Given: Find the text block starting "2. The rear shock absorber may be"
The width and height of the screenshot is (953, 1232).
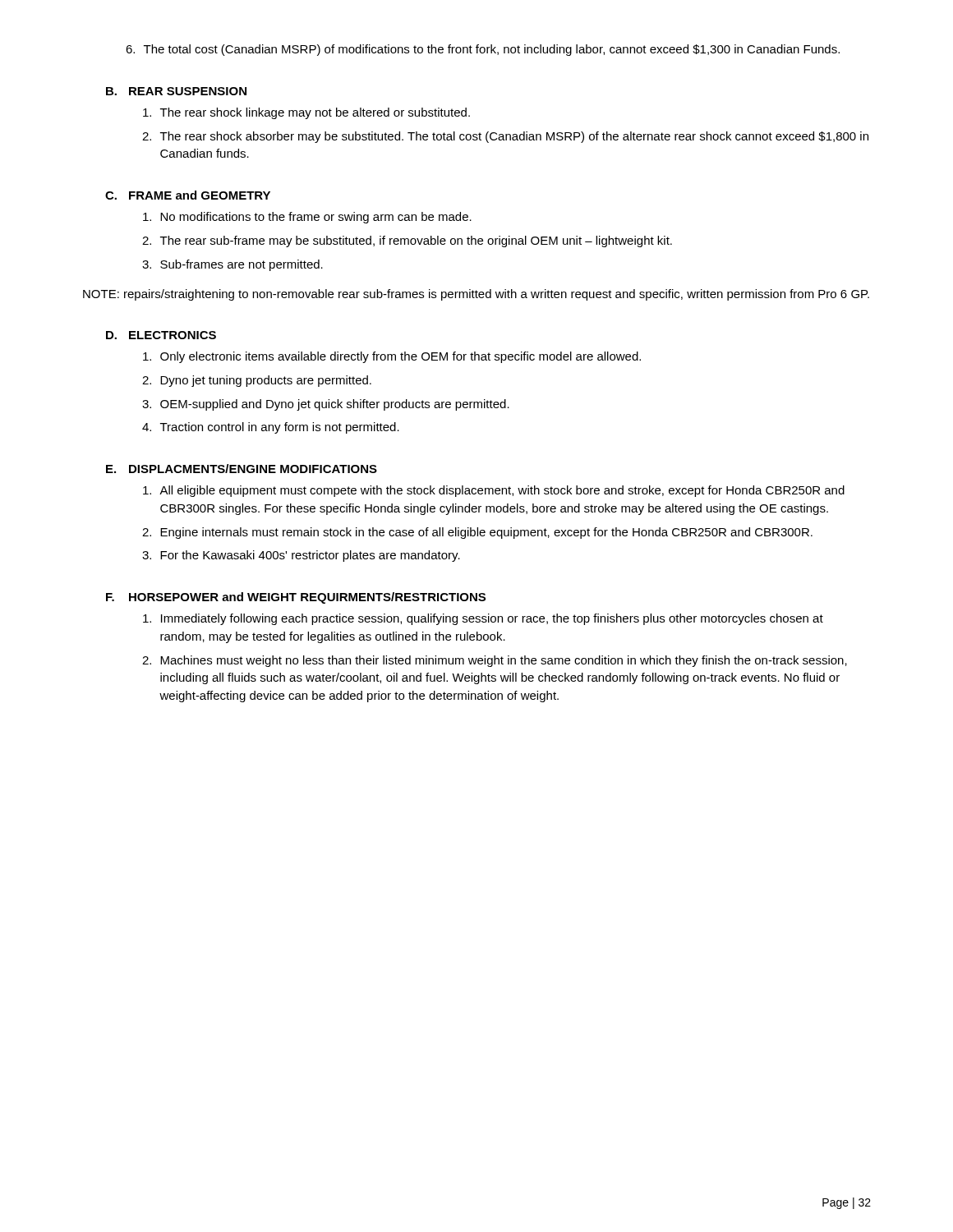Looking at the screenshot, I should 506,145.
